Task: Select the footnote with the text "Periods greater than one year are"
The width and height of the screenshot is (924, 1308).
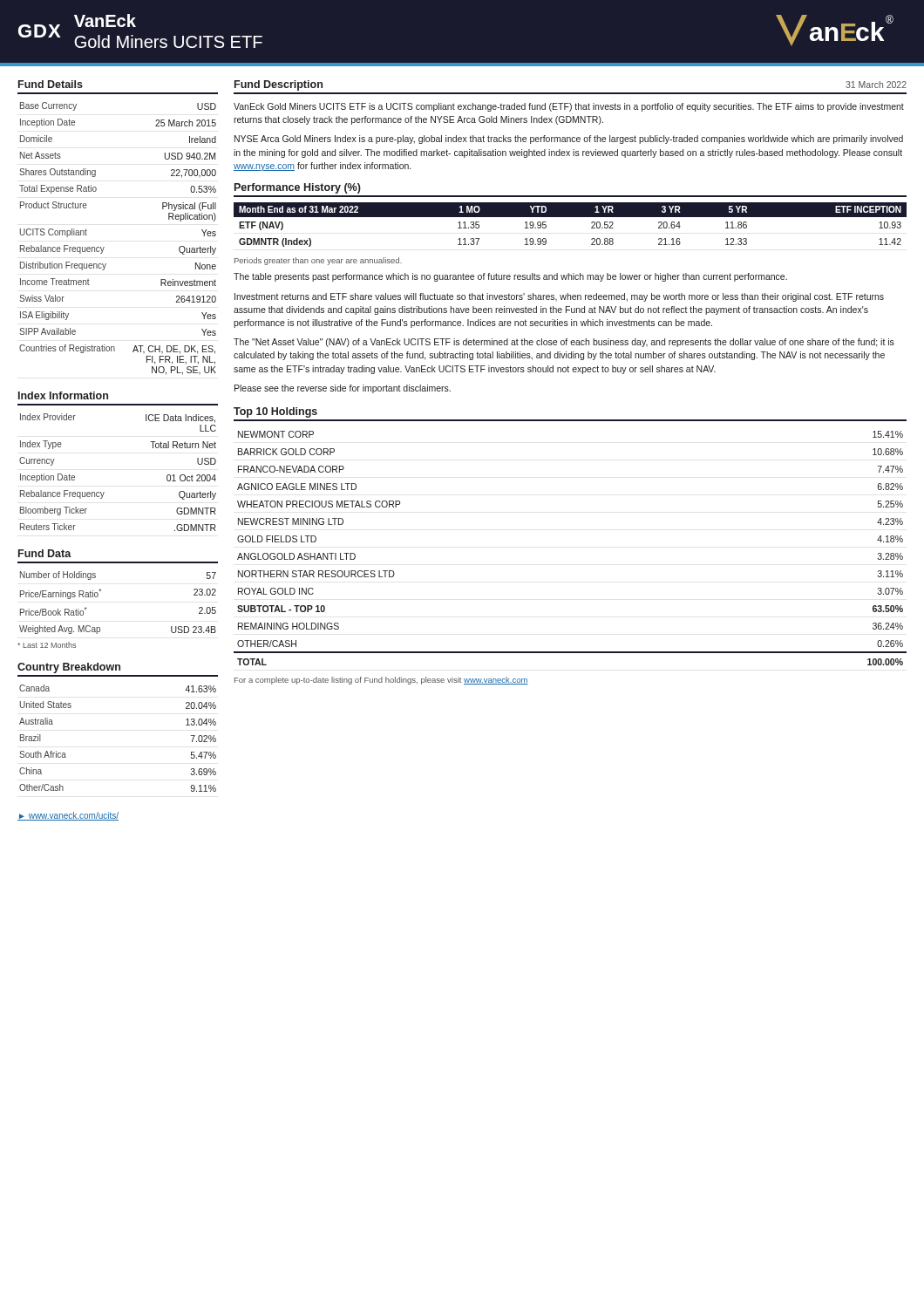Action: coord(318,260)
